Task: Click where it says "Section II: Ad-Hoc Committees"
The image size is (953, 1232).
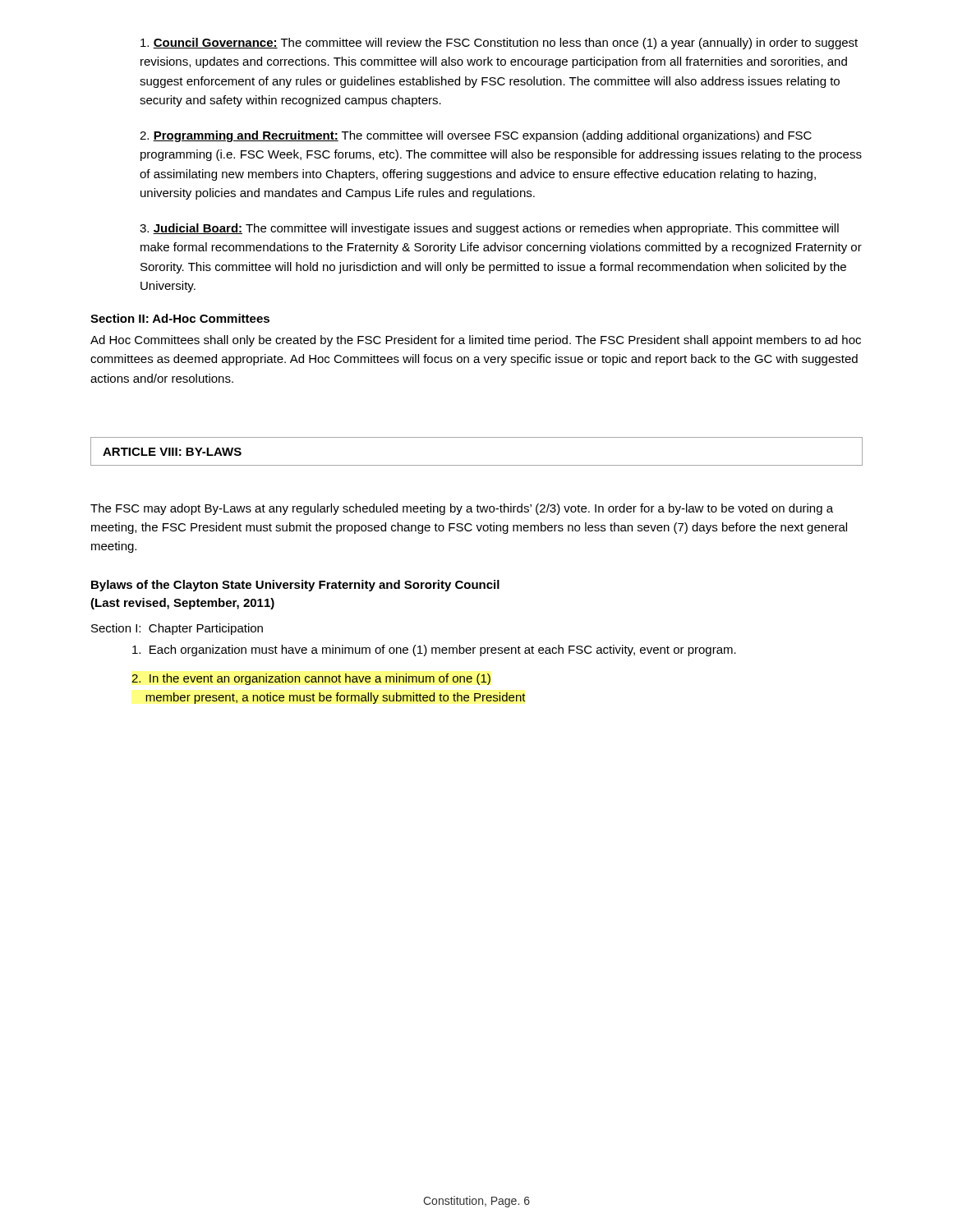Action: point(180,318)
